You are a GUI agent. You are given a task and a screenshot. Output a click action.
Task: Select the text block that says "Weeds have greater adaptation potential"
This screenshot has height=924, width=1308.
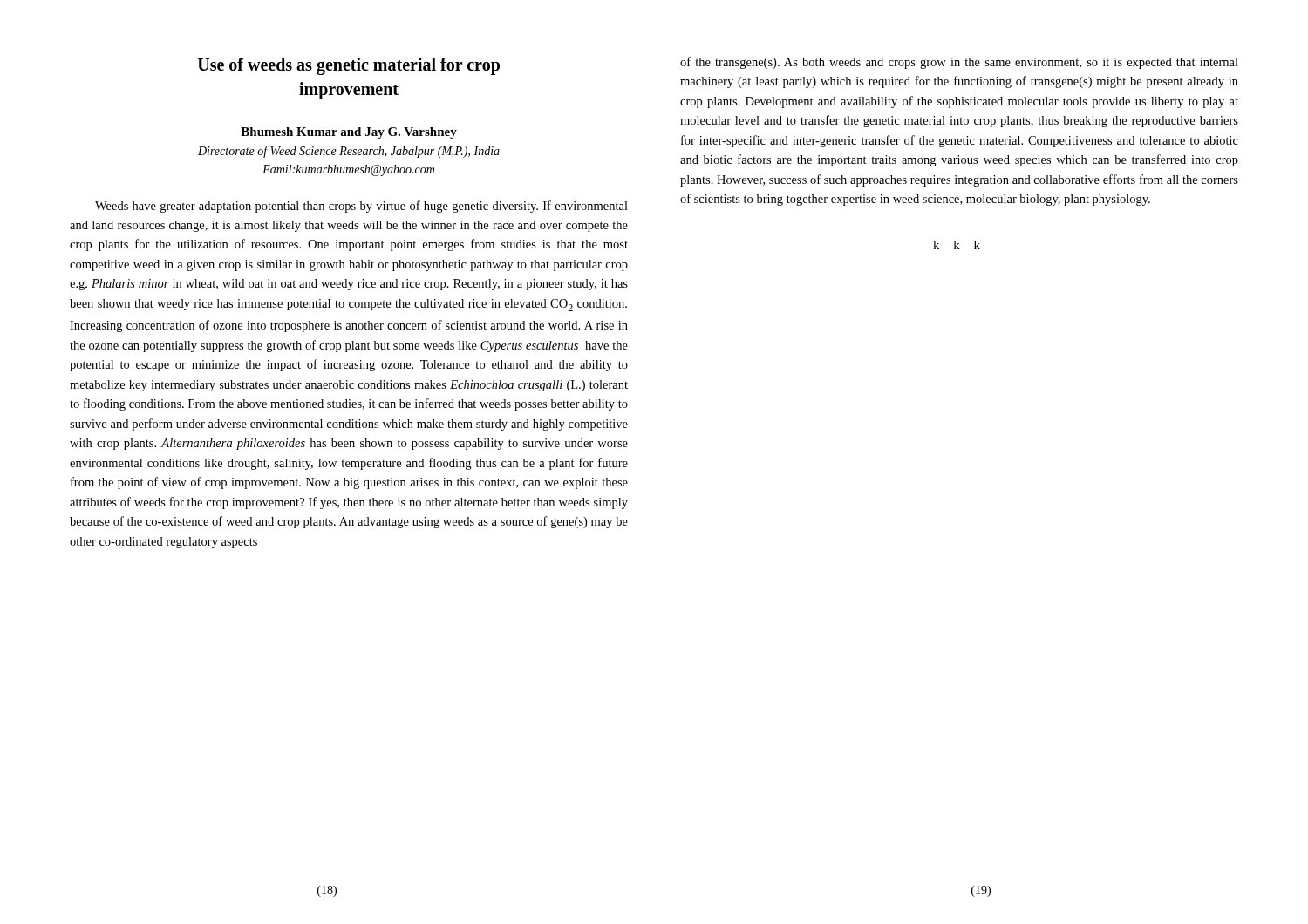(349, 373)
